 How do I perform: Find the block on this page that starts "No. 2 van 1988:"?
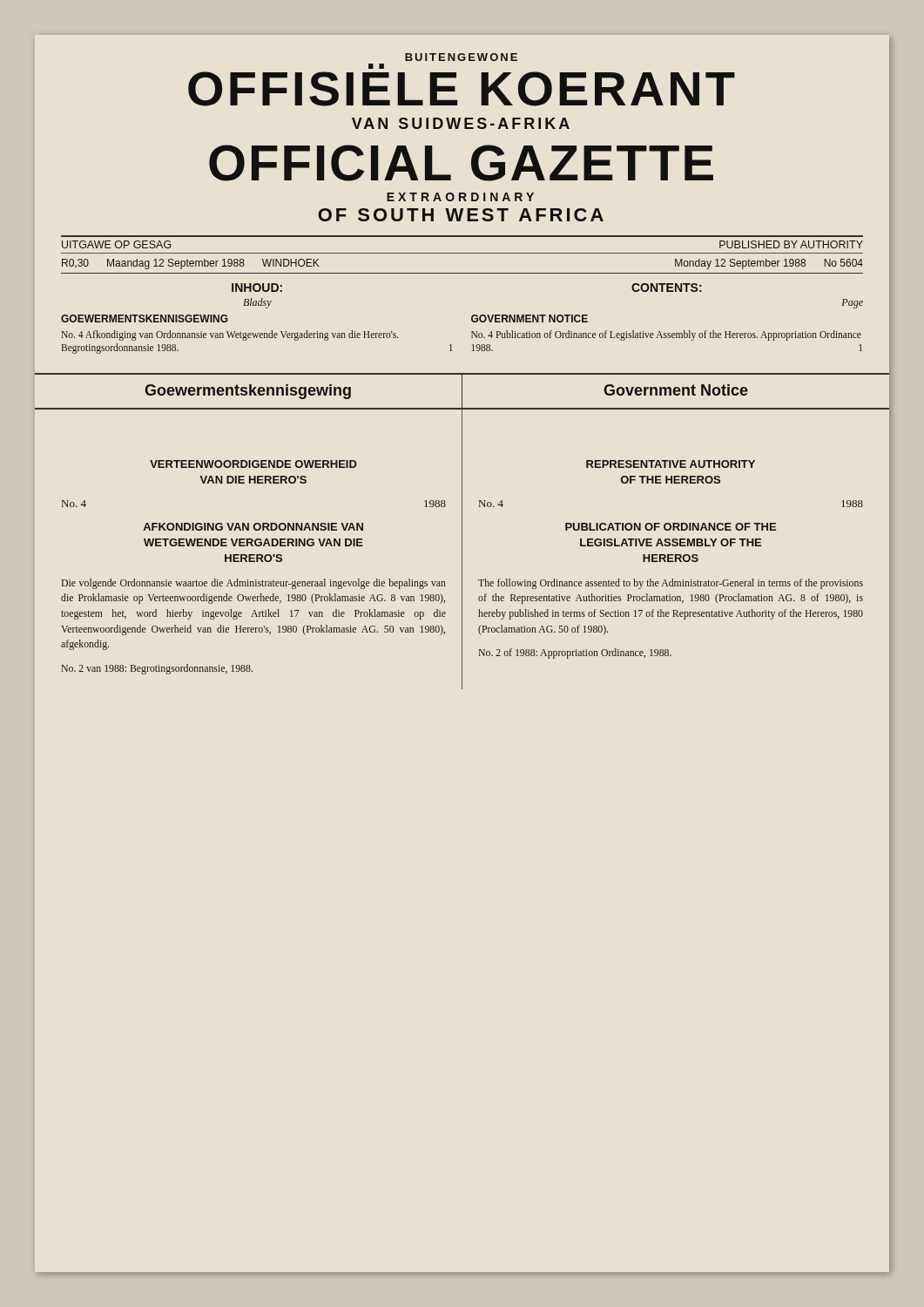coord(157,668)
